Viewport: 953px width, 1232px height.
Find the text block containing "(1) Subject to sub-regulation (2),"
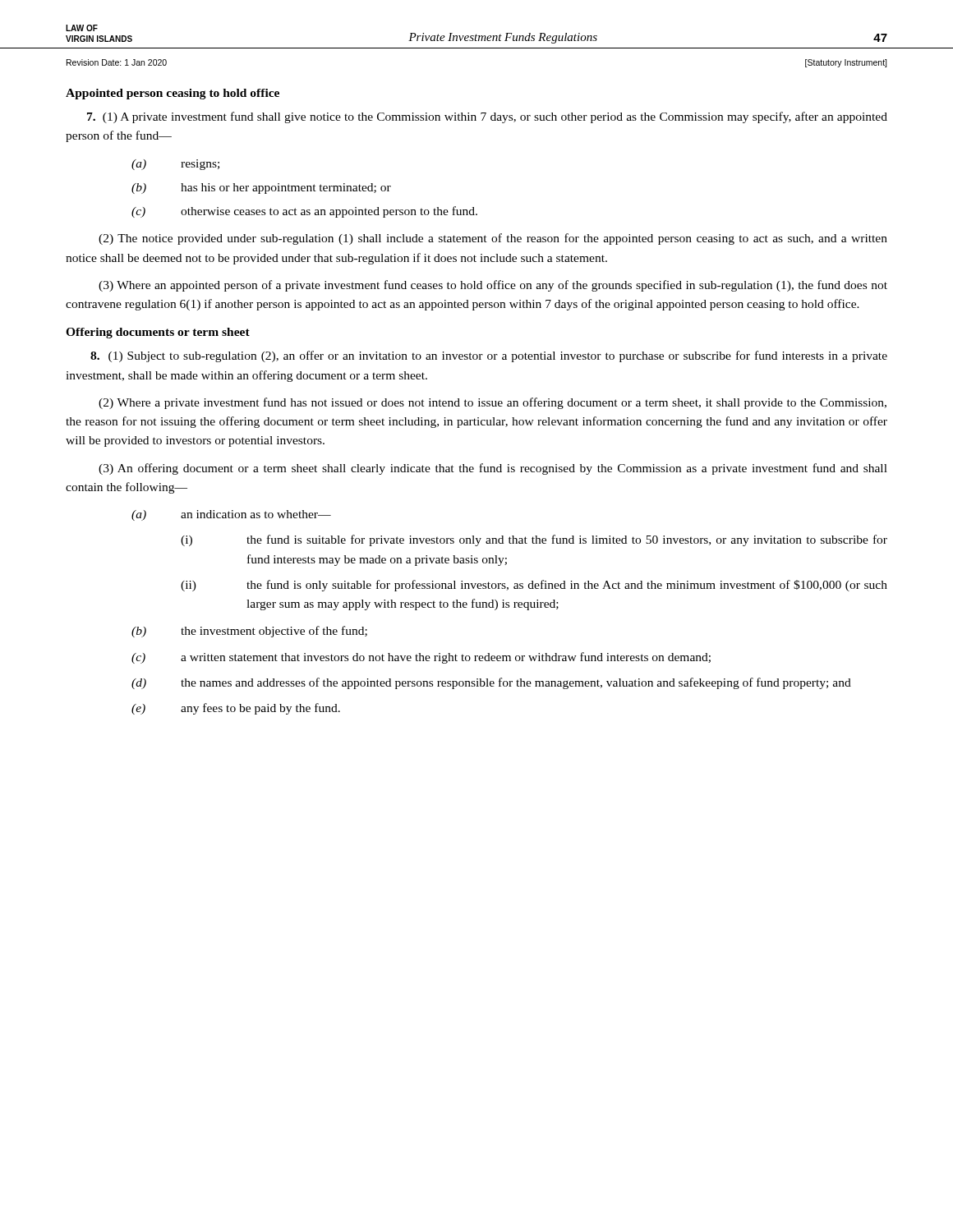point(476,365)
